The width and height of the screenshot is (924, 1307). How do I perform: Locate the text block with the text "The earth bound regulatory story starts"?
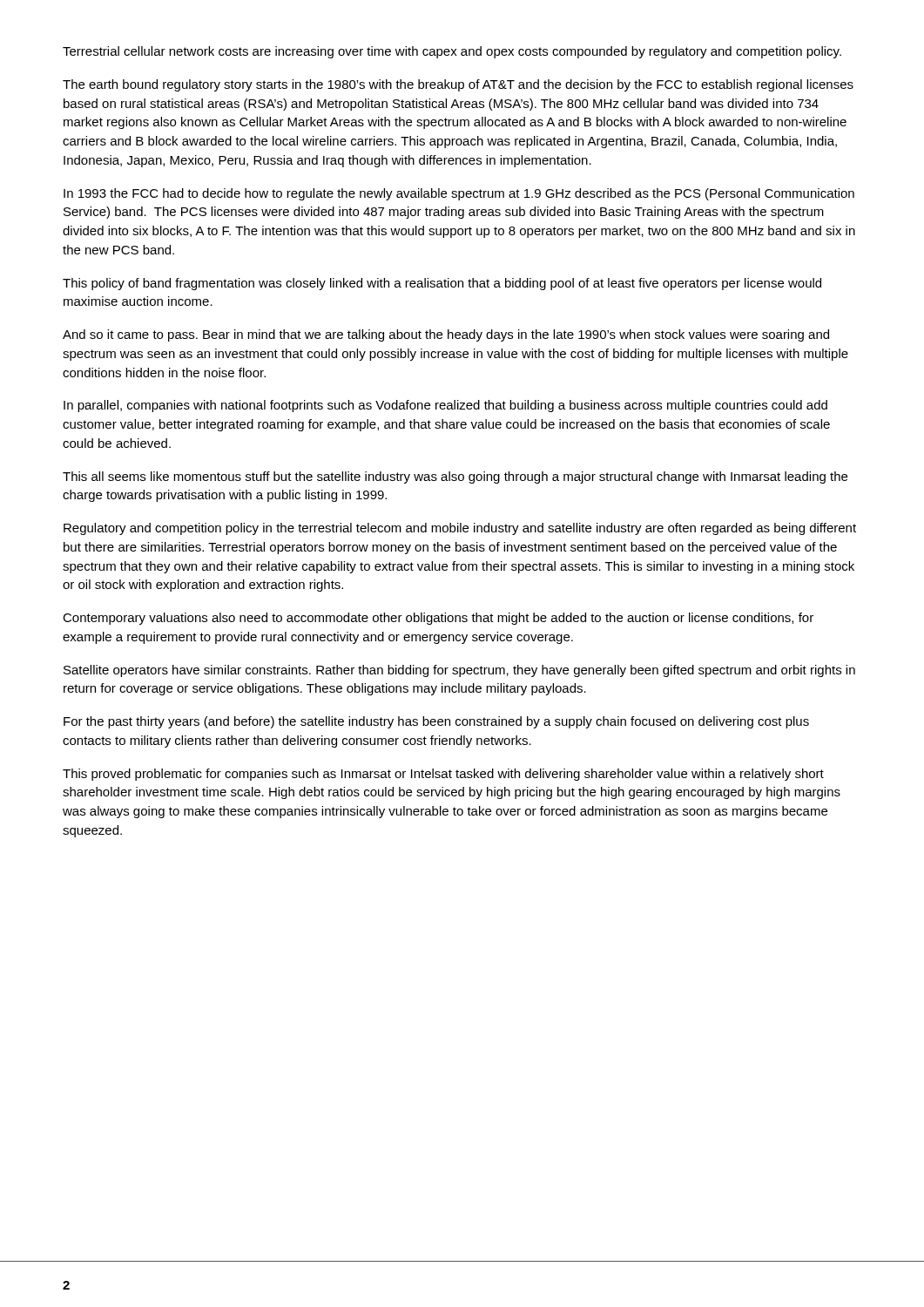pyautogui.click(x=458, y=122)
